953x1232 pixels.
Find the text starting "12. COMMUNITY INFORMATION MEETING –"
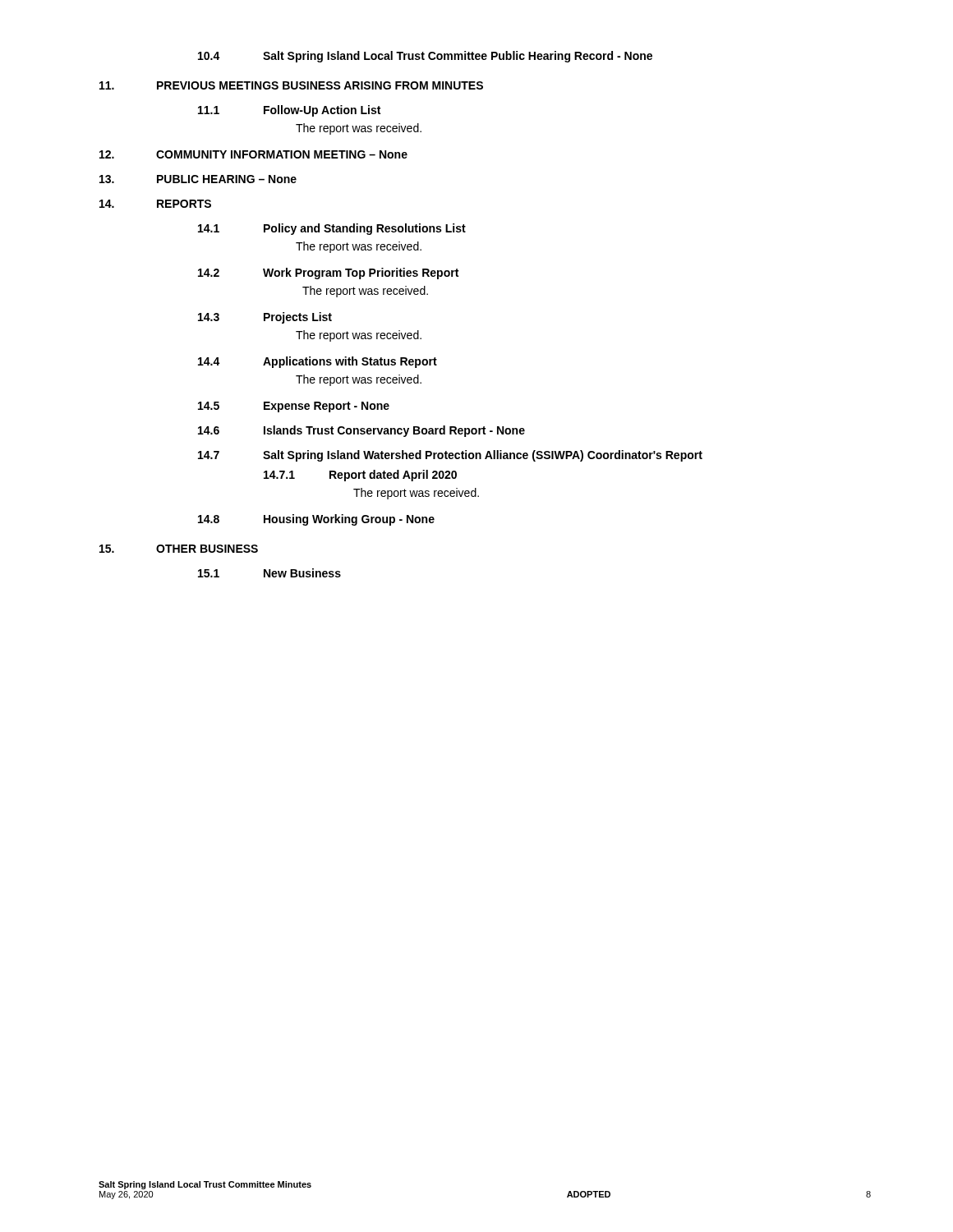point(253,154)
